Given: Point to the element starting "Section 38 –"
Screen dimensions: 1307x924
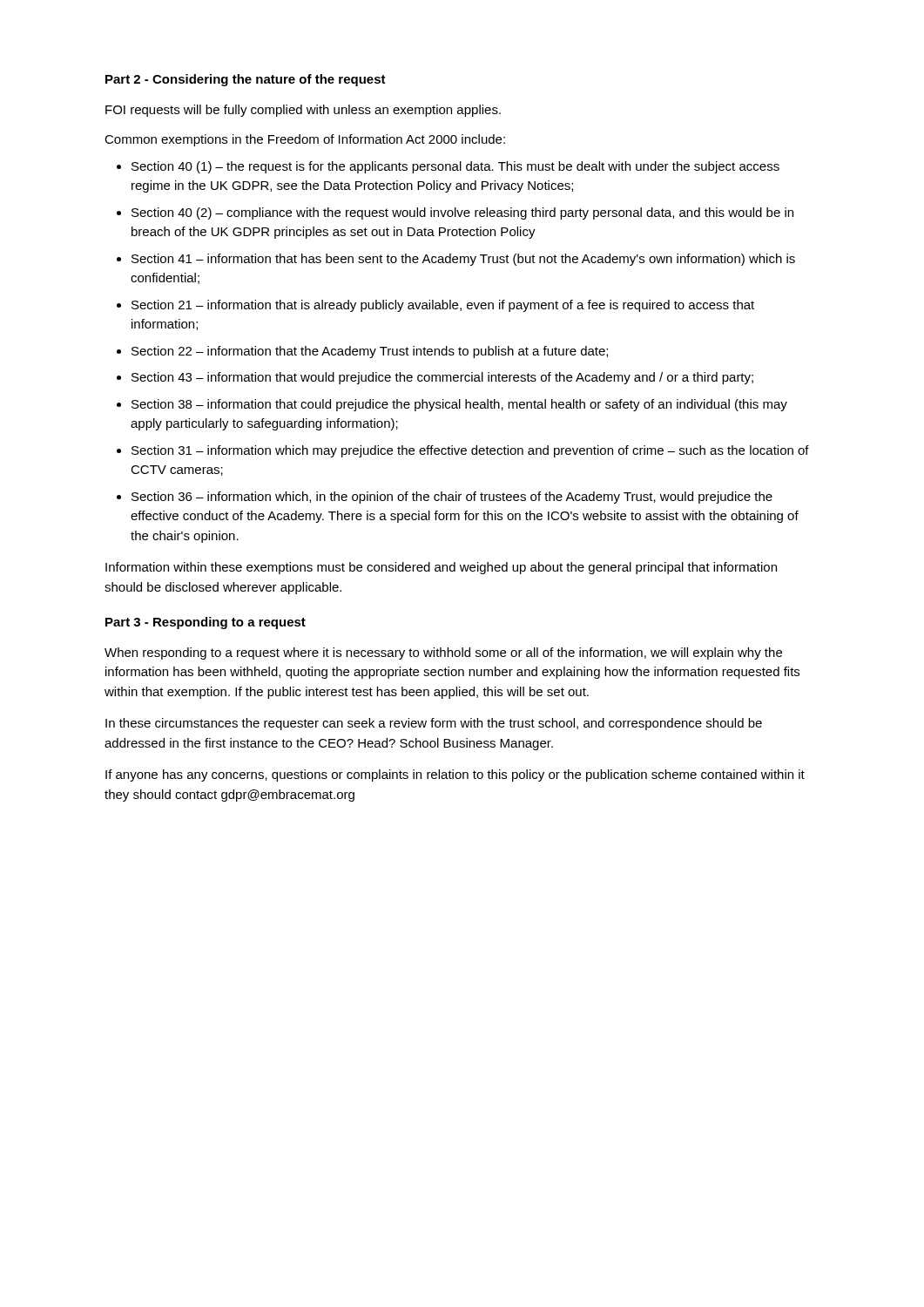Looking at the screenshot, I should 459,413.
